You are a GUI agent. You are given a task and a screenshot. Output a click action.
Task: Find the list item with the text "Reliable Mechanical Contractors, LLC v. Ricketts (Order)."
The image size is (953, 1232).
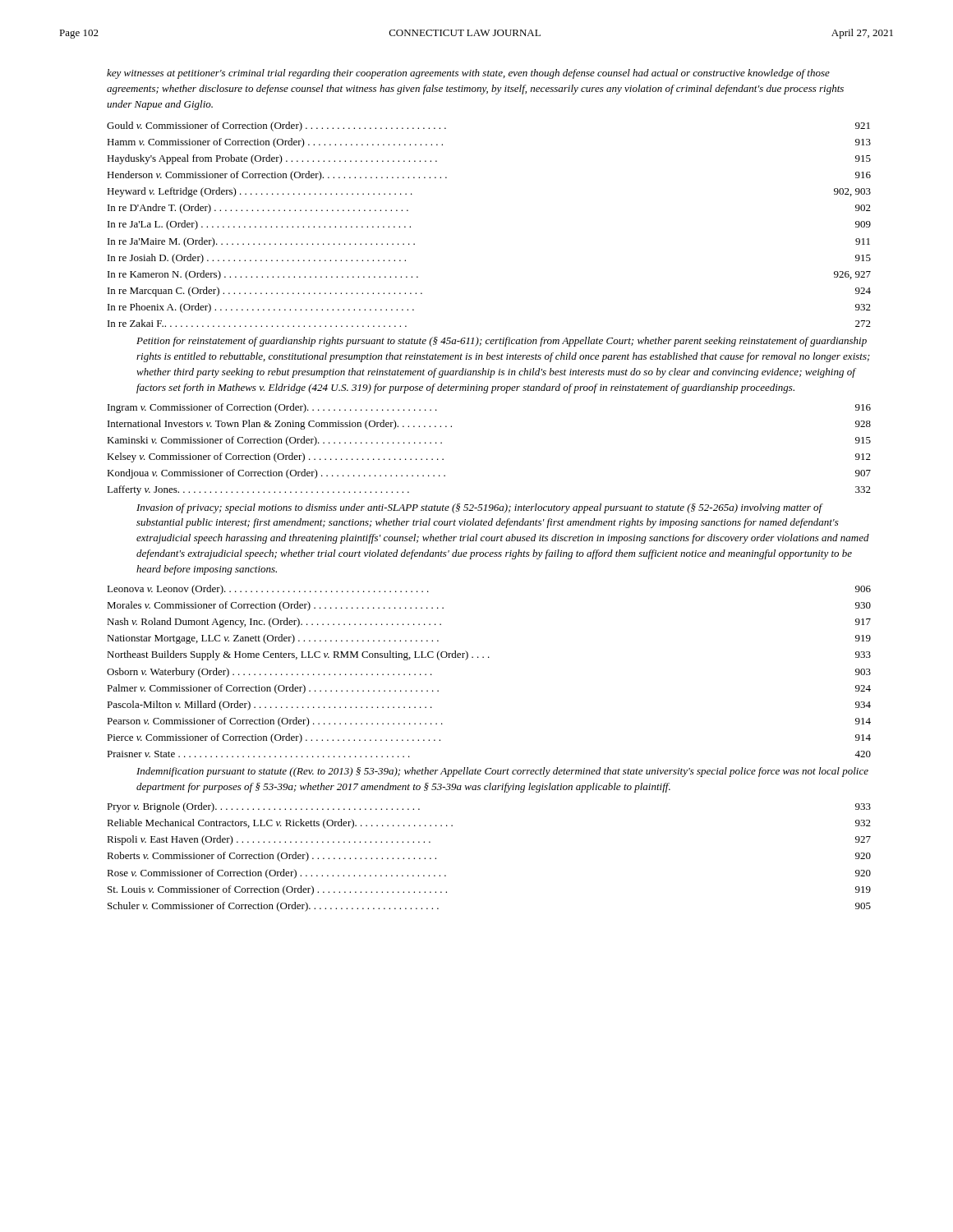233,823
